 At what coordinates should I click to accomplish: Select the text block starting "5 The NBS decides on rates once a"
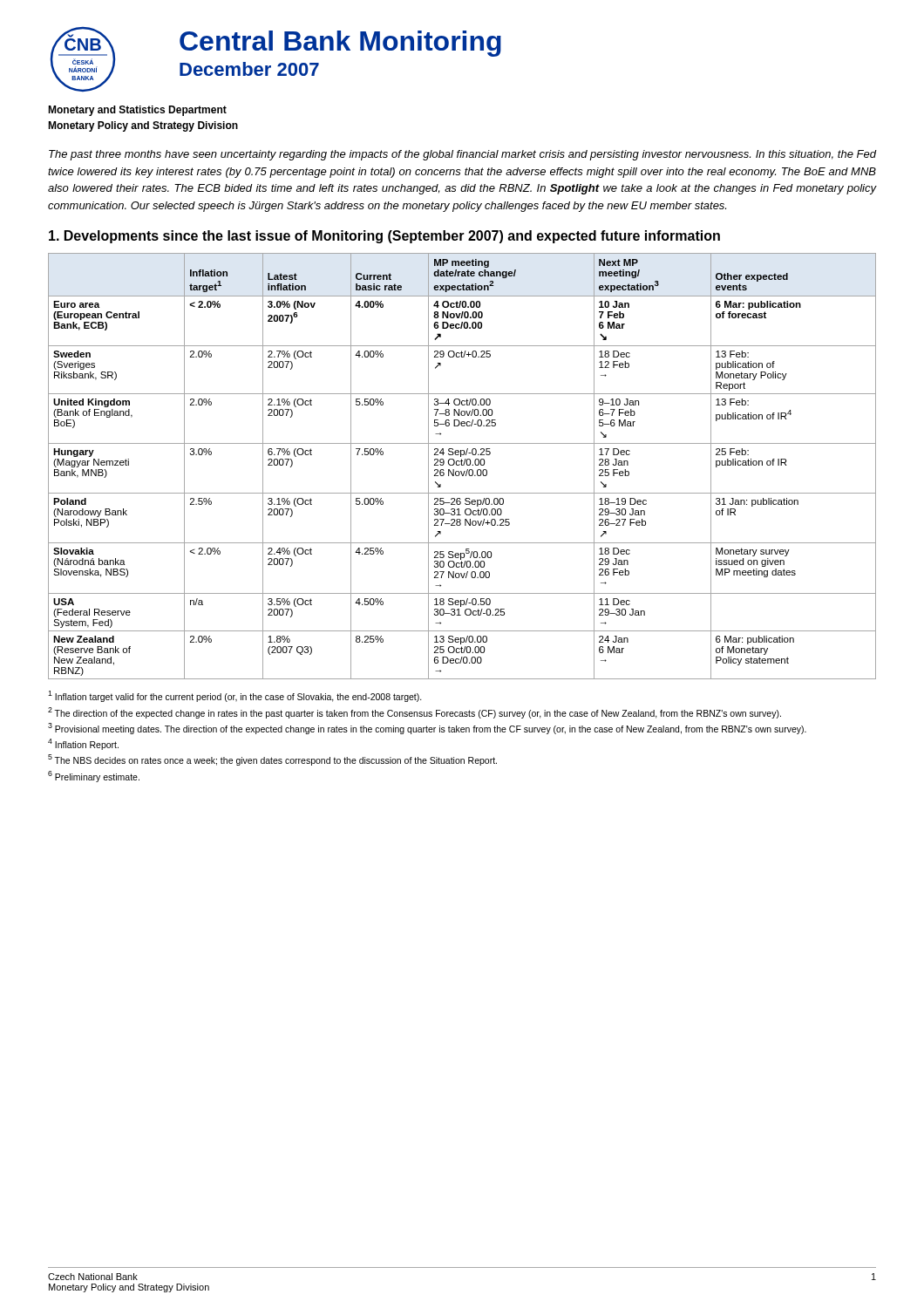click(x=273, y=759)
